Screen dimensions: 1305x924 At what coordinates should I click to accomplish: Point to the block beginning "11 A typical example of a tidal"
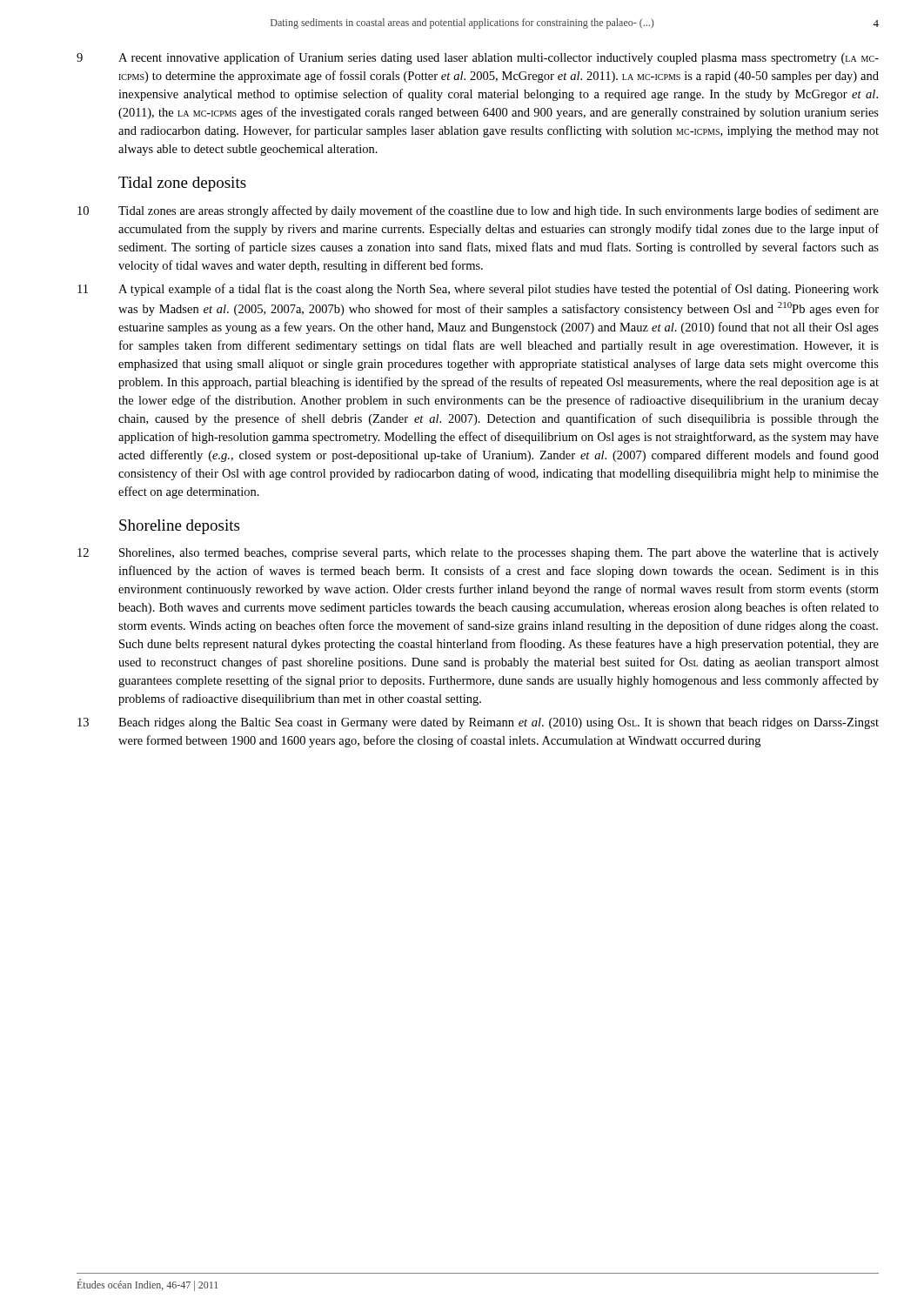point(478,390)
